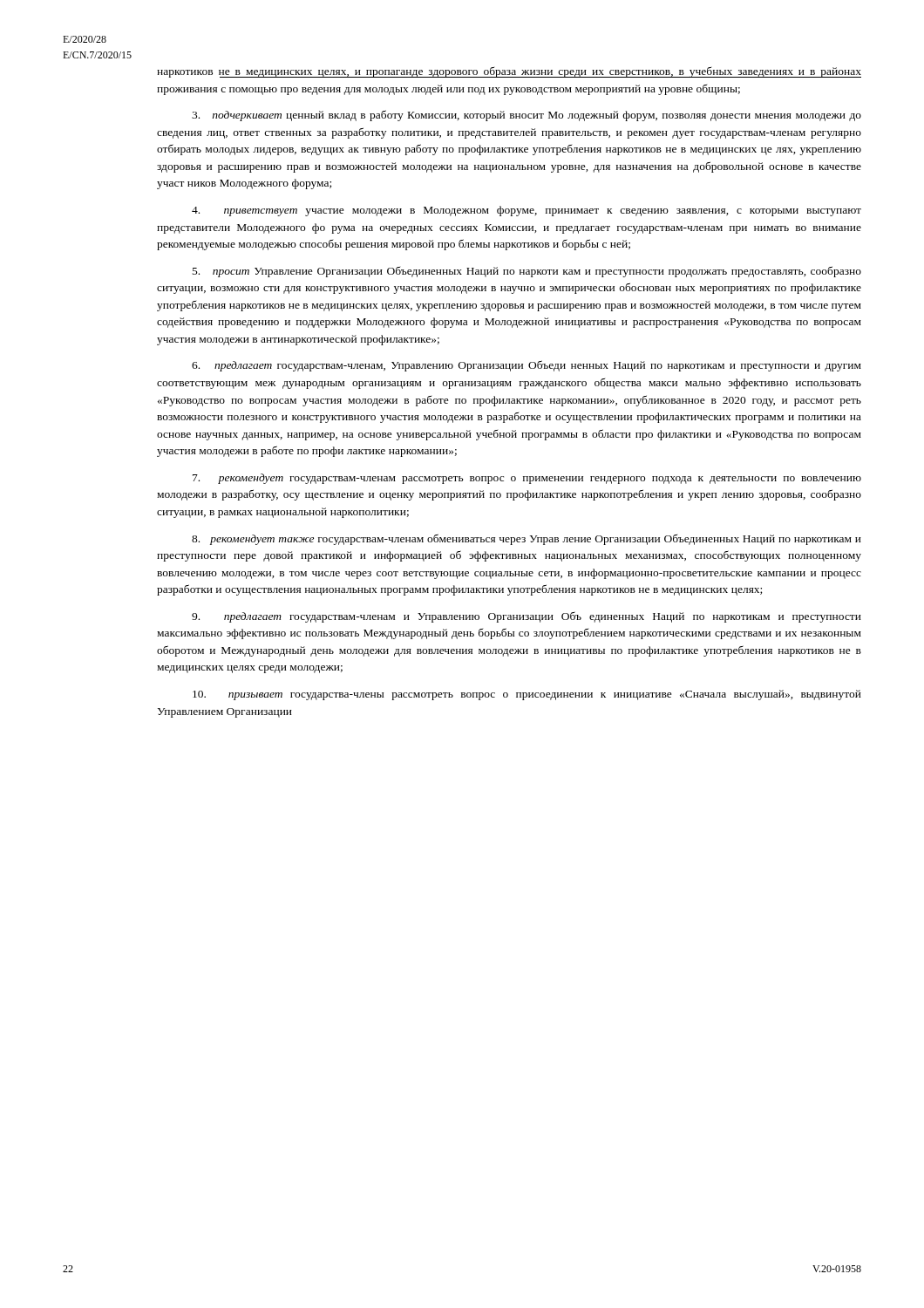924x1308 pixels.
Task: Point to the text block starting "9. предлагает государствам-членам и Управлению Организации Объ­"
Action: (509, 641)
